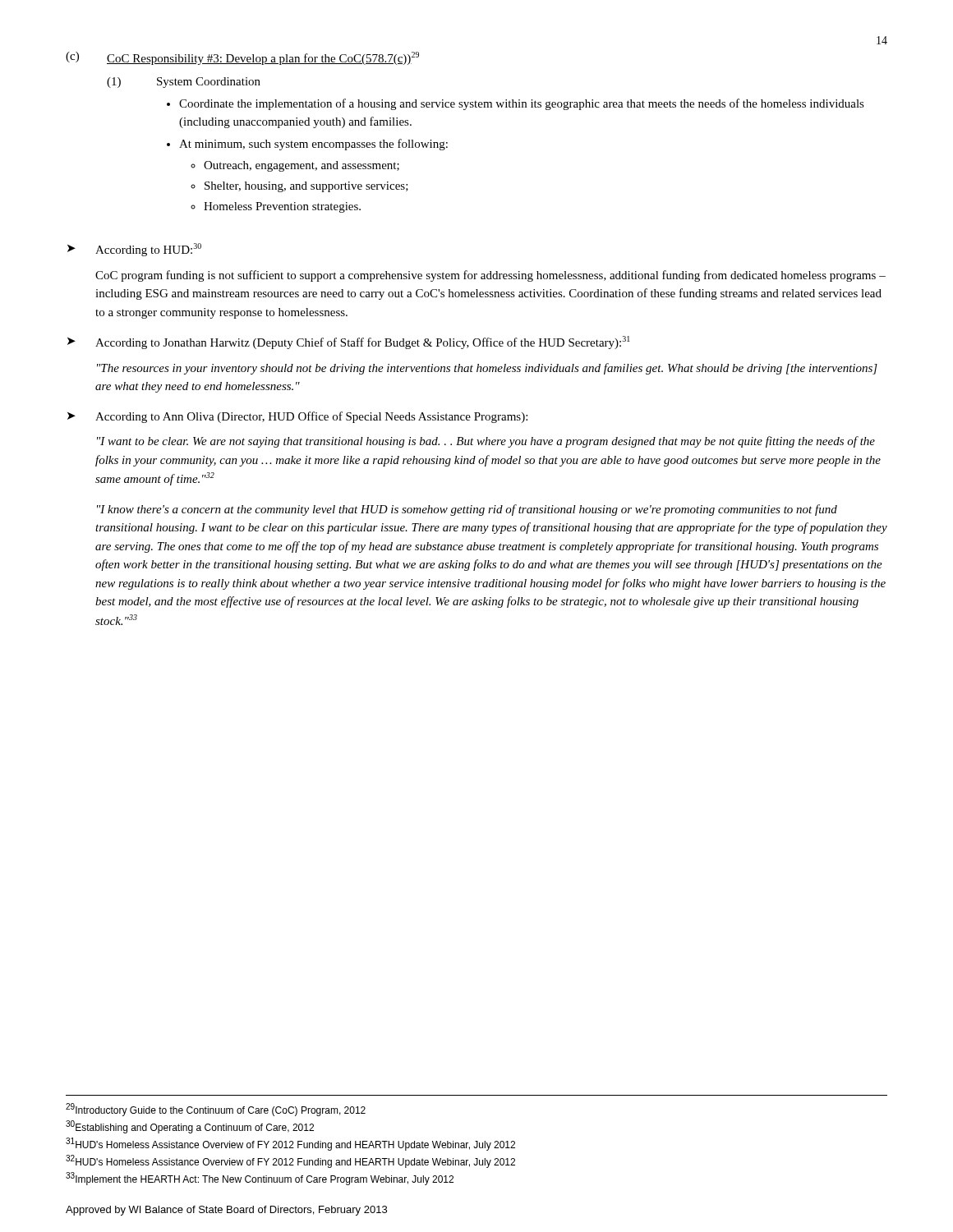Viewport: 953px width, 1232px height.
Task: Find the passage starting "(c) CoC Responsibility #3: Develop a plan for"
Action: (242, 58)
